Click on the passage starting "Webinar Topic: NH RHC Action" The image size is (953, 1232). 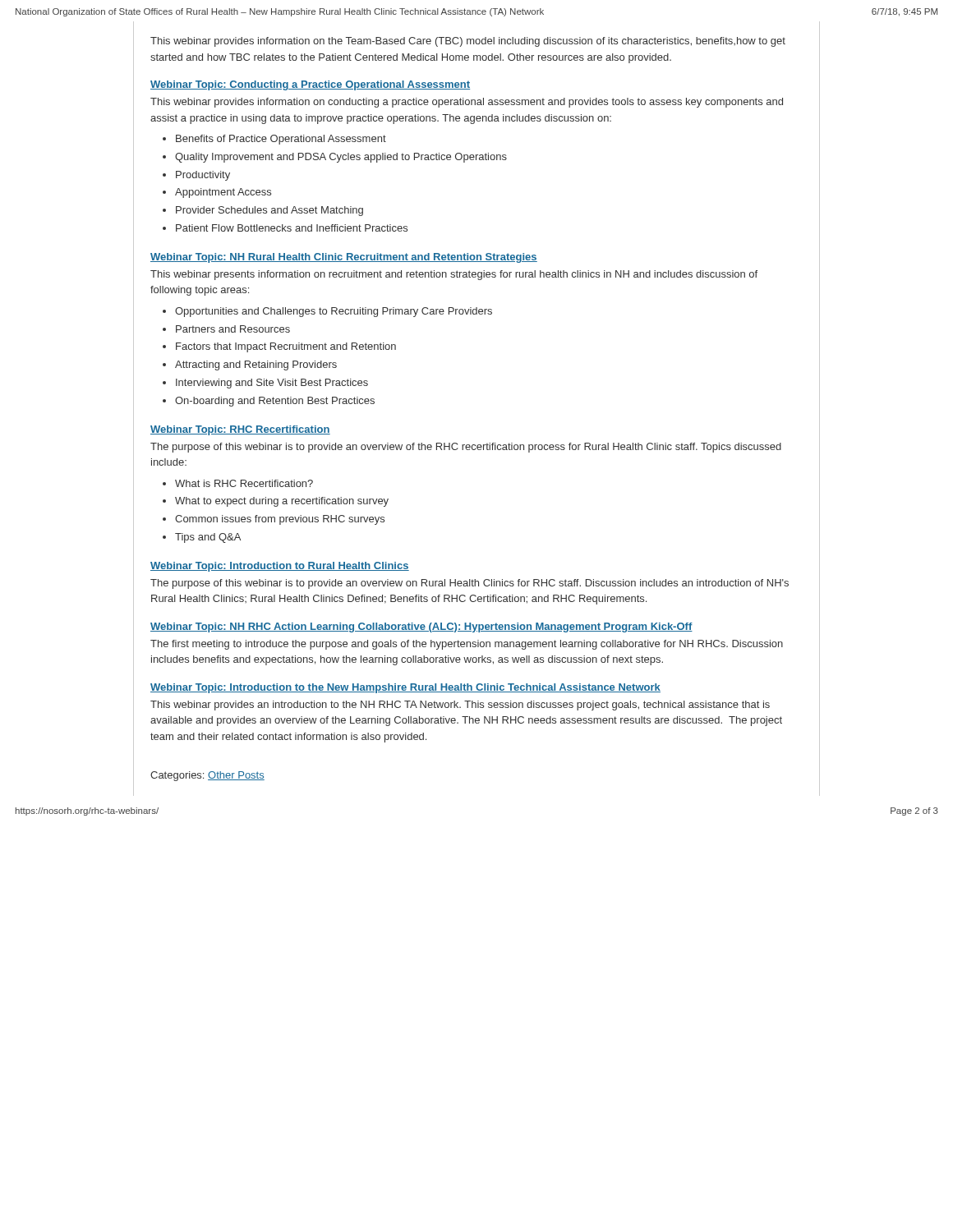click(423, 626)
